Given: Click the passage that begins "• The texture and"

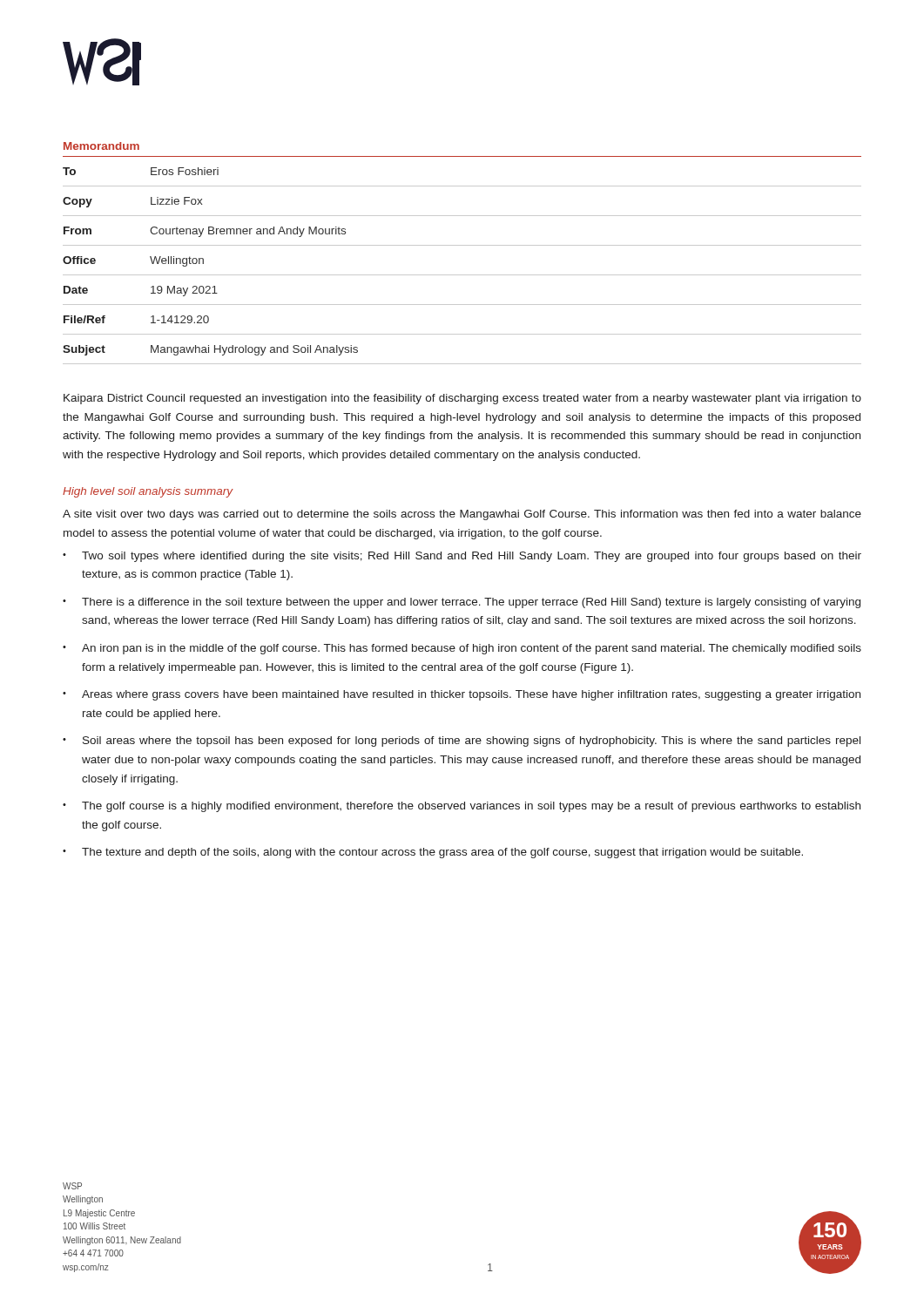Looking at the screenshot, I should 462,852.
